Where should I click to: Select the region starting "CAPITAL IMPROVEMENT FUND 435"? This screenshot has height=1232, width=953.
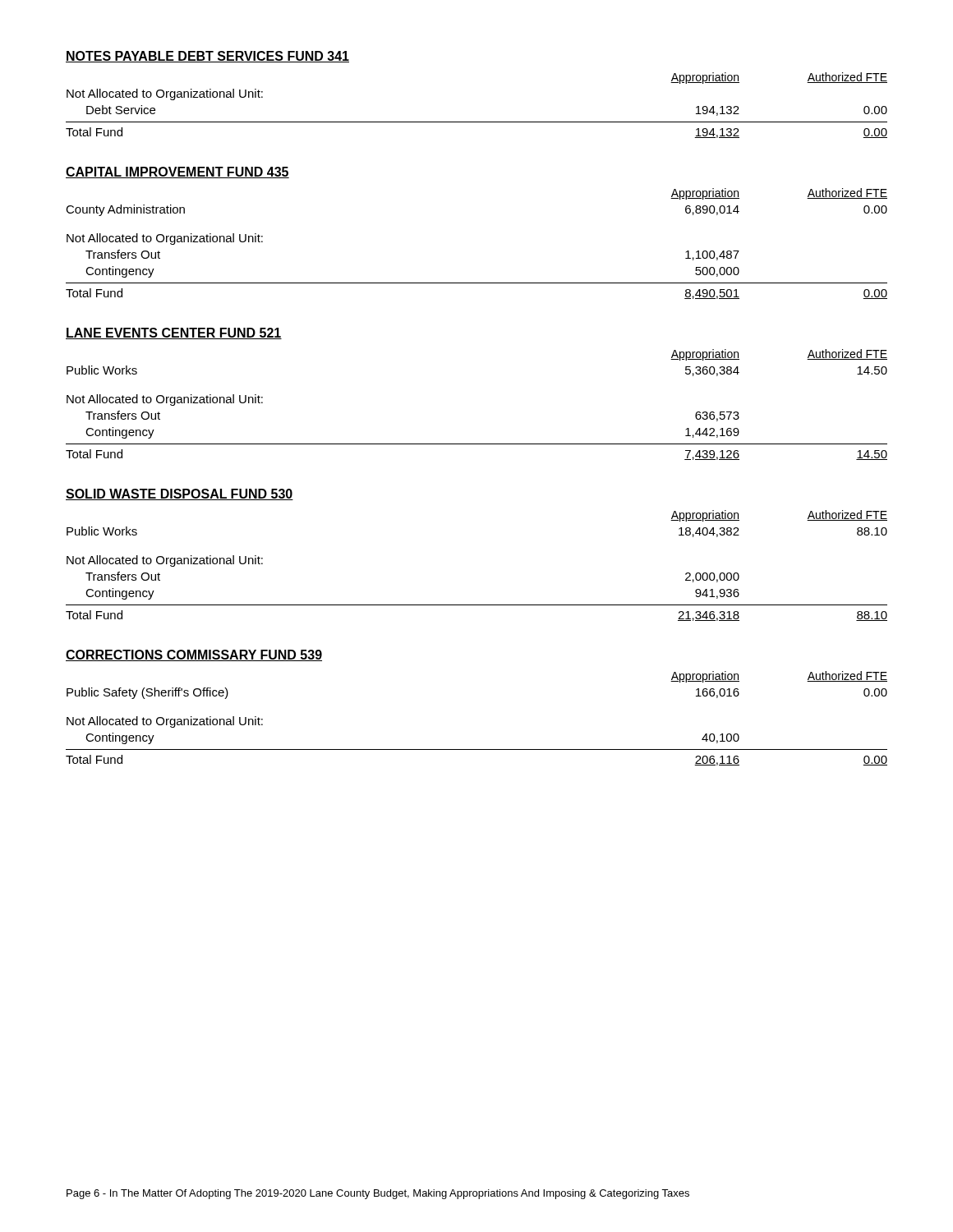(177, 172)
